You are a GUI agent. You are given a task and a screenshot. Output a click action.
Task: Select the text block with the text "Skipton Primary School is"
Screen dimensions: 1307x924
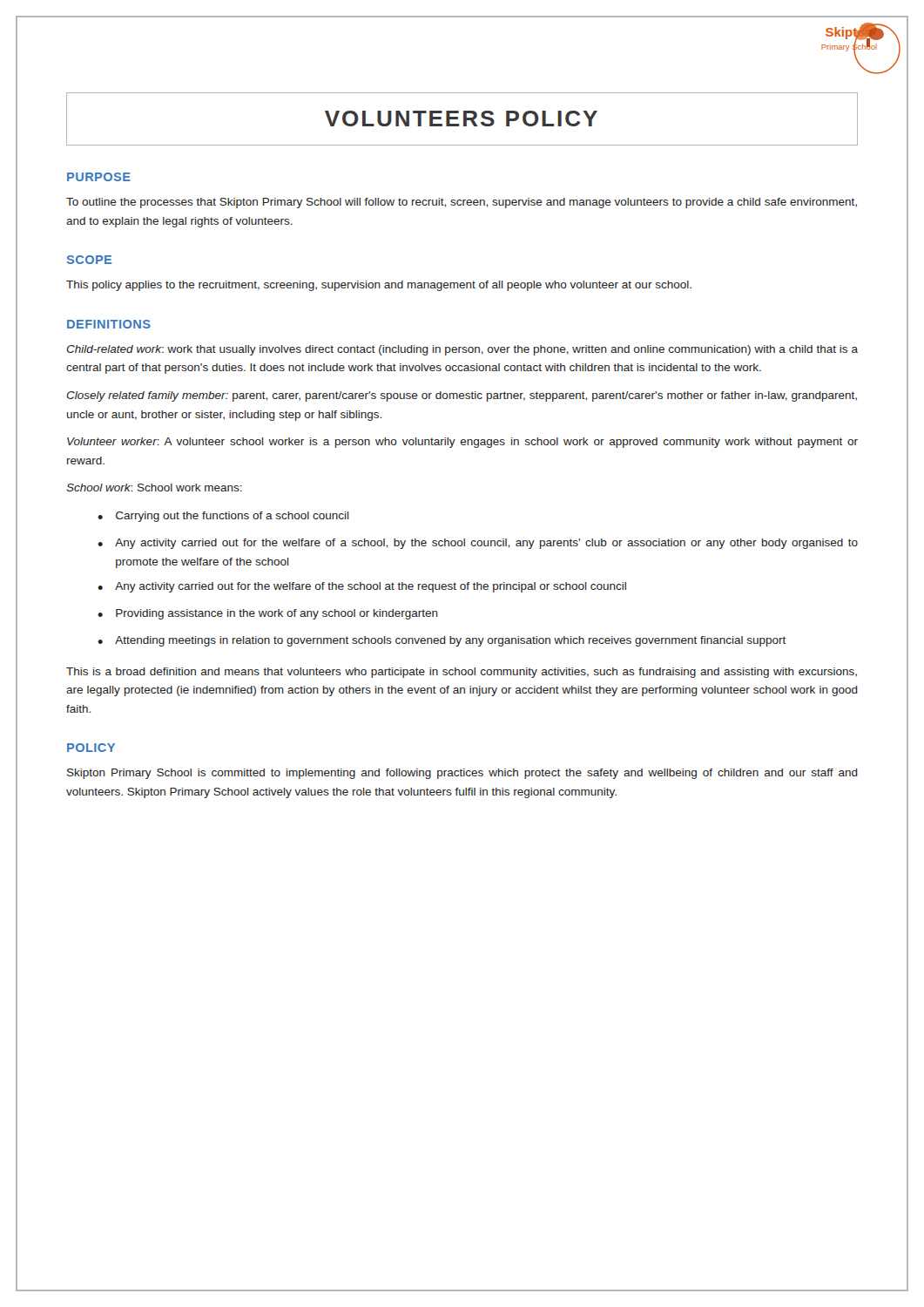point(462,782)
